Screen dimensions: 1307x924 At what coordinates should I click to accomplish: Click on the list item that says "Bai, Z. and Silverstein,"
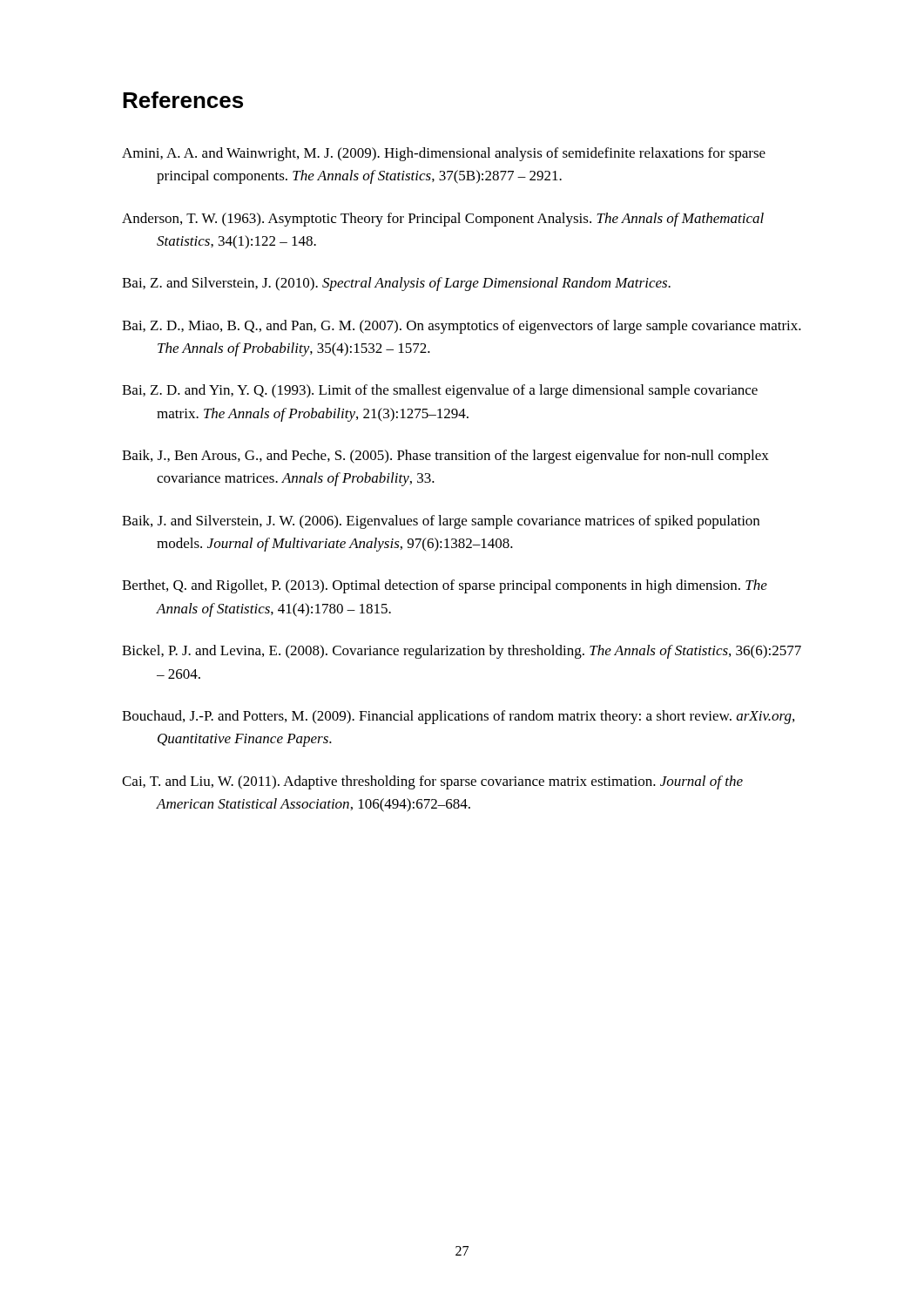(397, 283)
